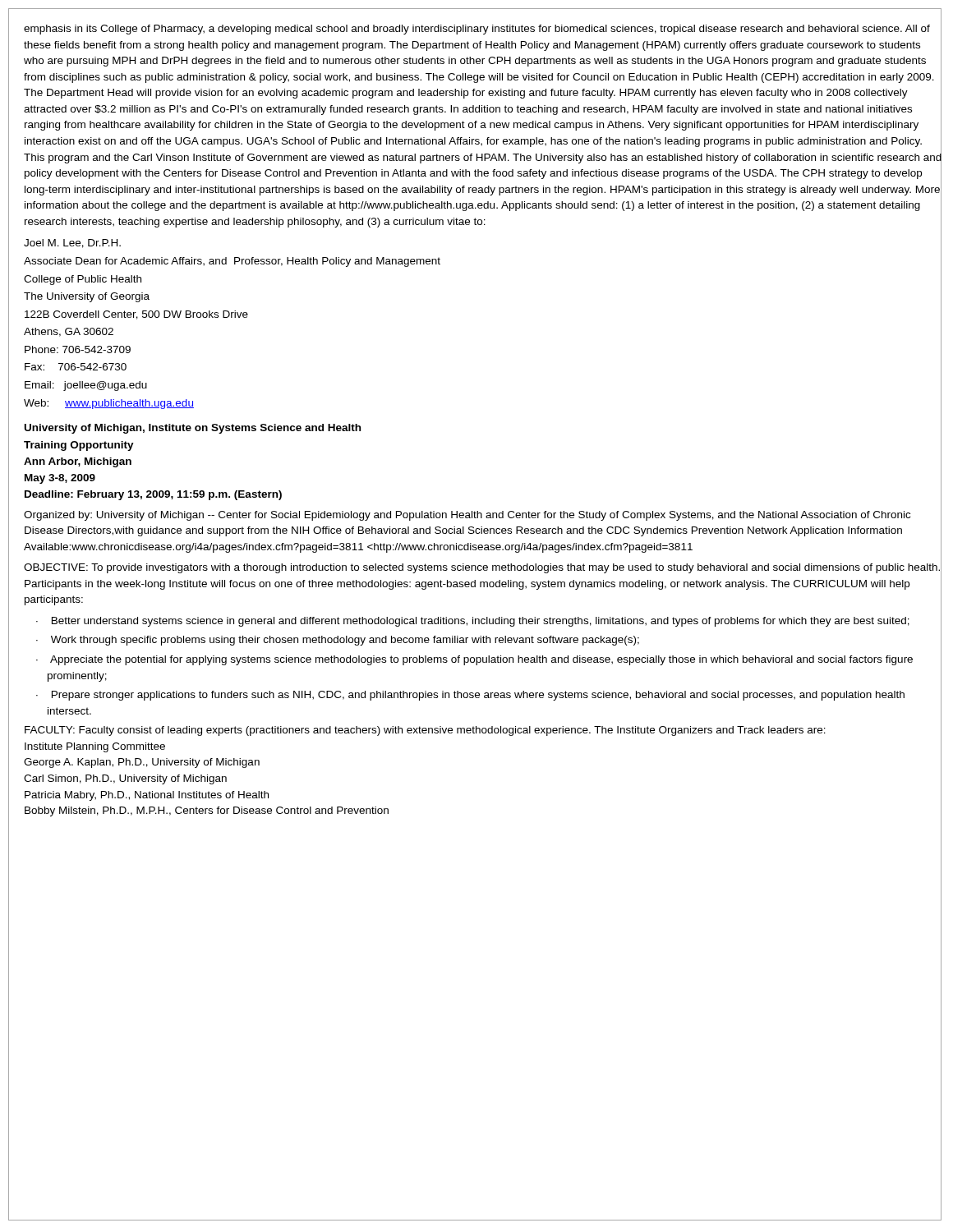This screenshot has width=953, height=1232.
Task: Select the section header containing "University of Michigan,"
Action: point(193,428)
